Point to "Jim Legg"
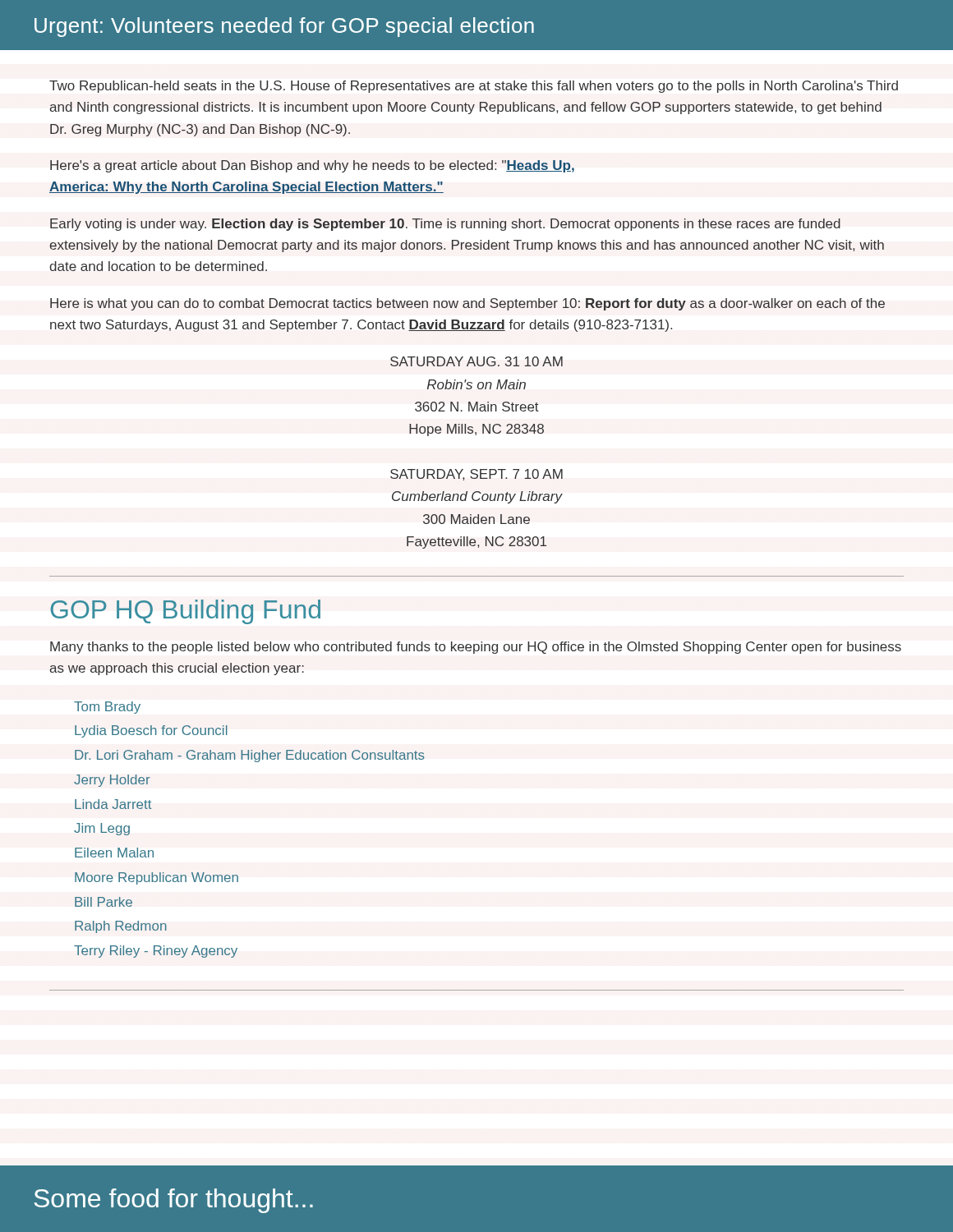This screenshot has height=1232, width=953. tap(102, 829)
